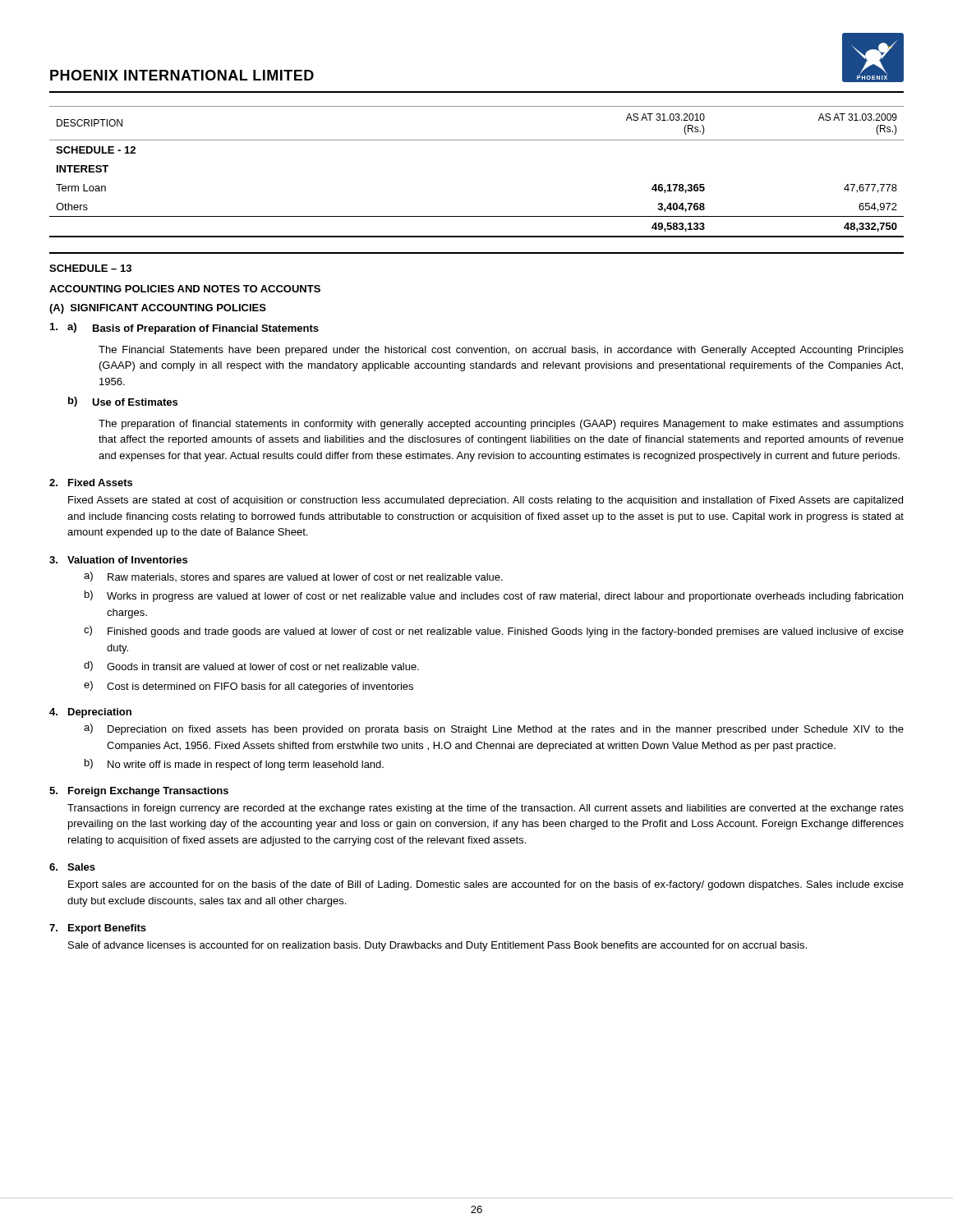Where does it say "Export Benefits"?
The image size is (953, 1232).
point(107,928)
